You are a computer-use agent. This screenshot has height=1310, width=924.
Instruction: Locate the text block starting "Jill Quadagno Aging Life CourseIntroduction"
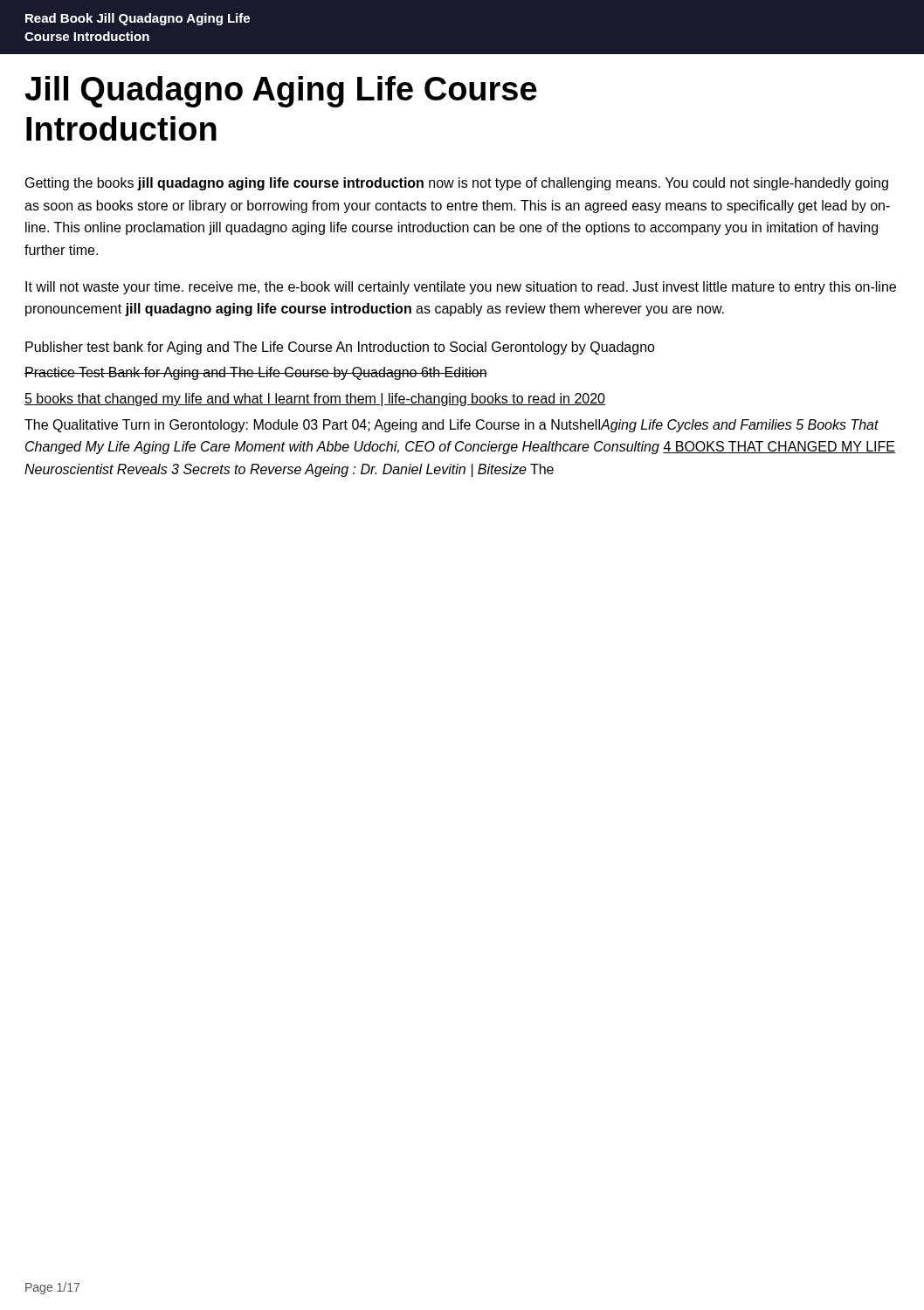tap(281, 109)
